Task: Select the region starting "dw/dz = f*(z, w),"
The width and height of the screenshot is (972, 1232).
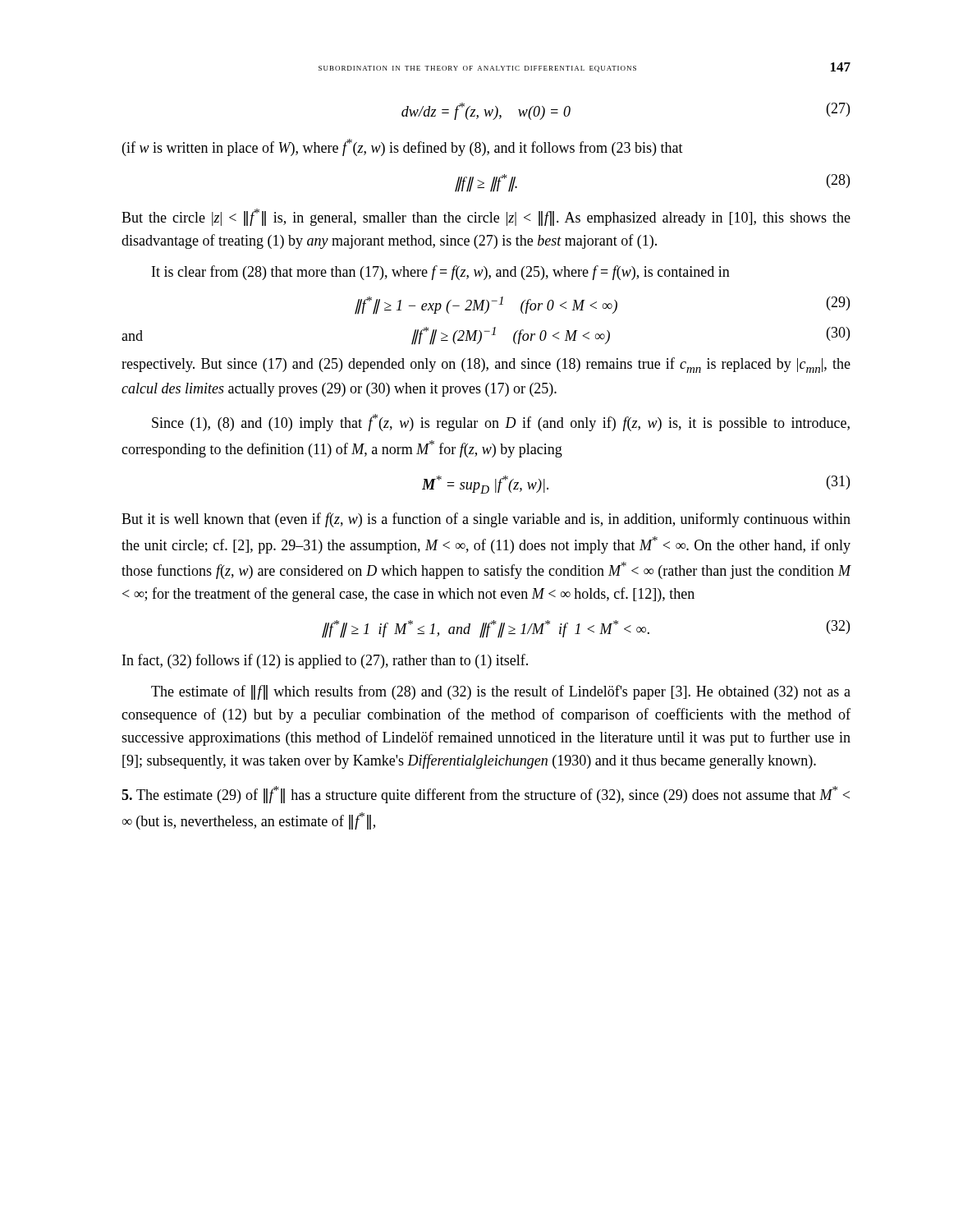Action: (491, 112)
